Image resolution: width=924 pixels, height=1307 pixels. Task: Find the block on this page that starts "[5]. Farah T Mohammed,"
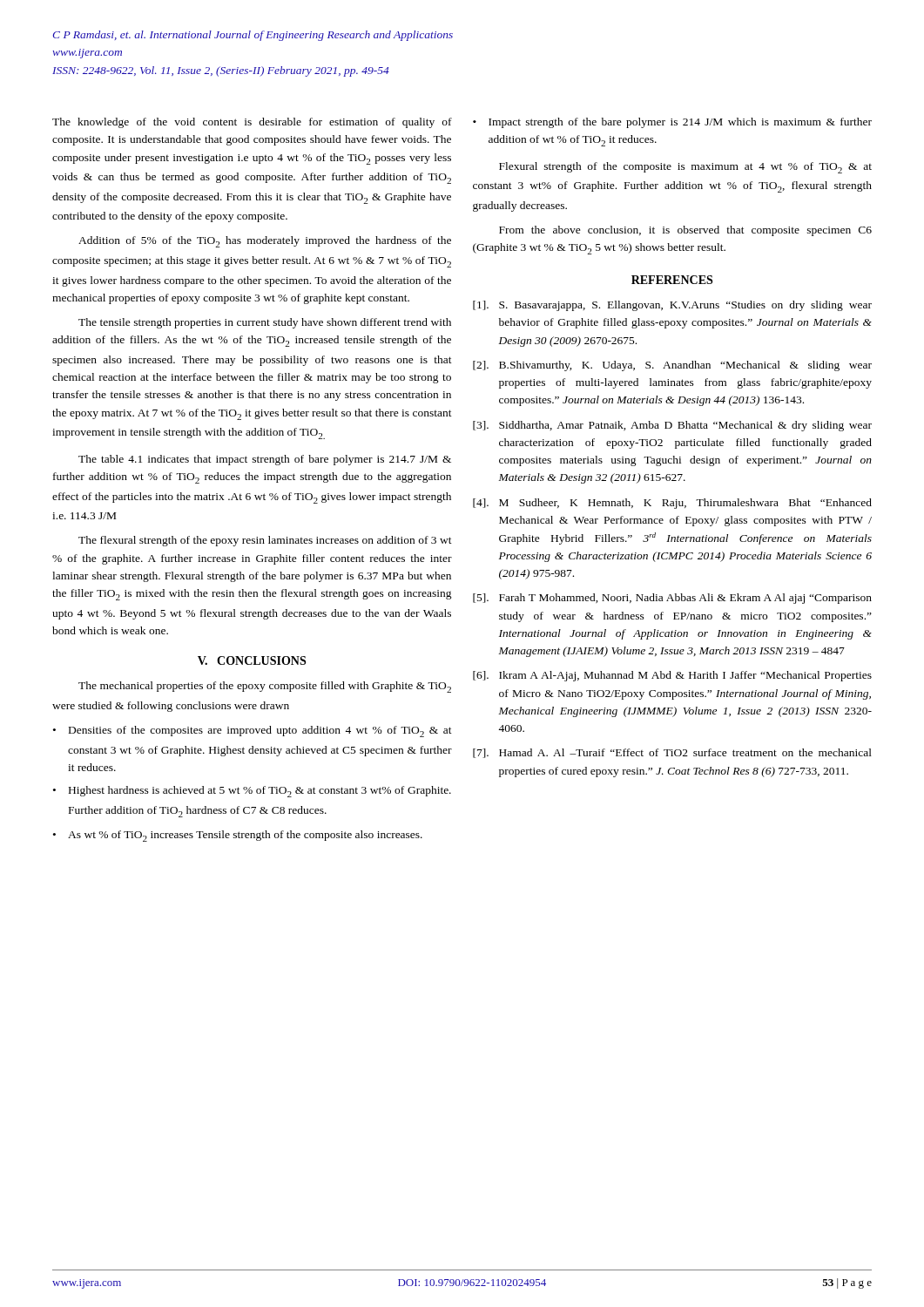672,624
